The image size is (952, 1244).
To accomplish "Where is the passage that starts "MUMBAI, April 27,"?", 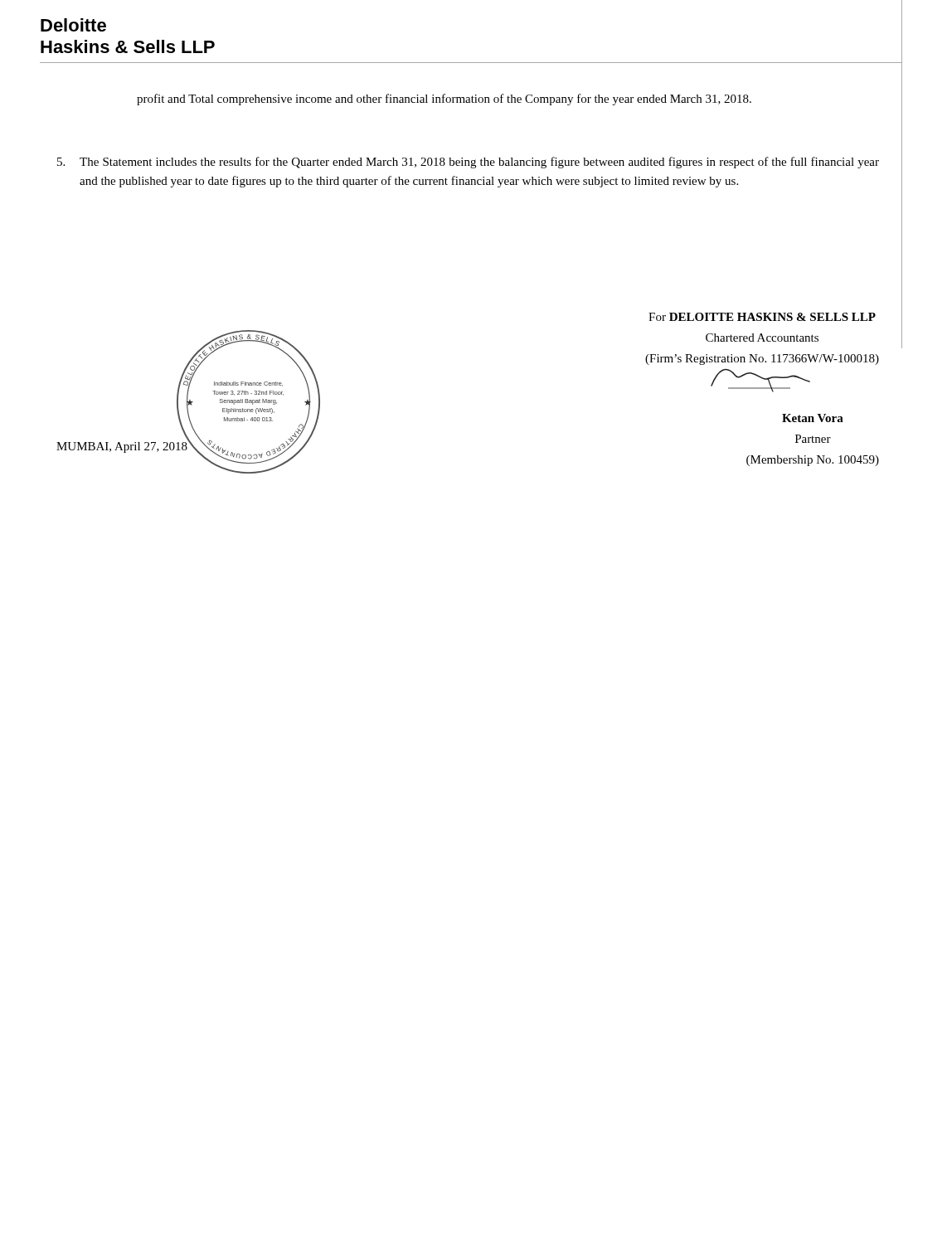I will 122,446.
